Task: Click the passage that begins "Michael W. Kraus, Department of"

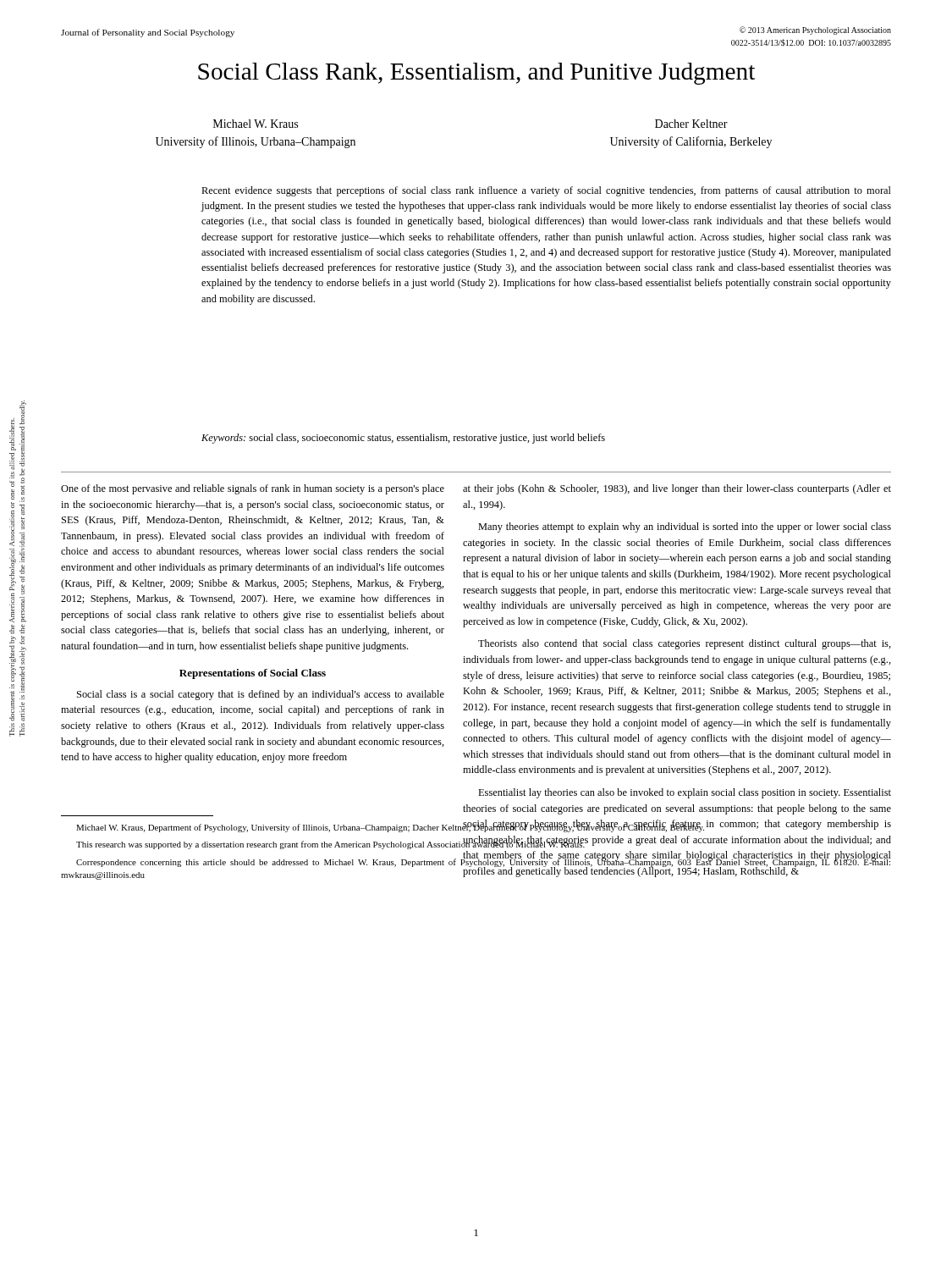Action: pyautogui.click(x=476, y=851)
